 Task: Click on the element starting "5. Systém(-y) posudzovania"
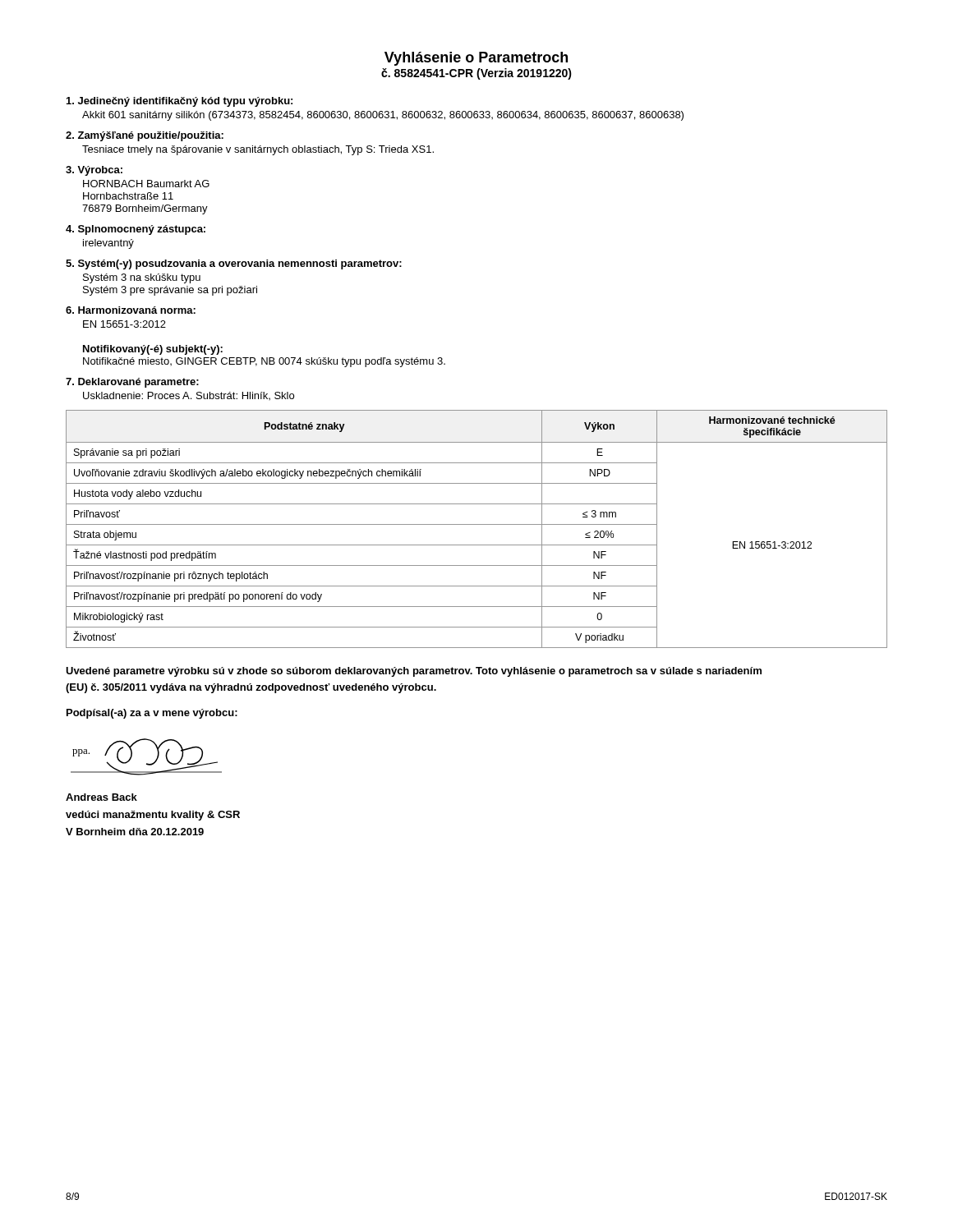click(234, 264)
